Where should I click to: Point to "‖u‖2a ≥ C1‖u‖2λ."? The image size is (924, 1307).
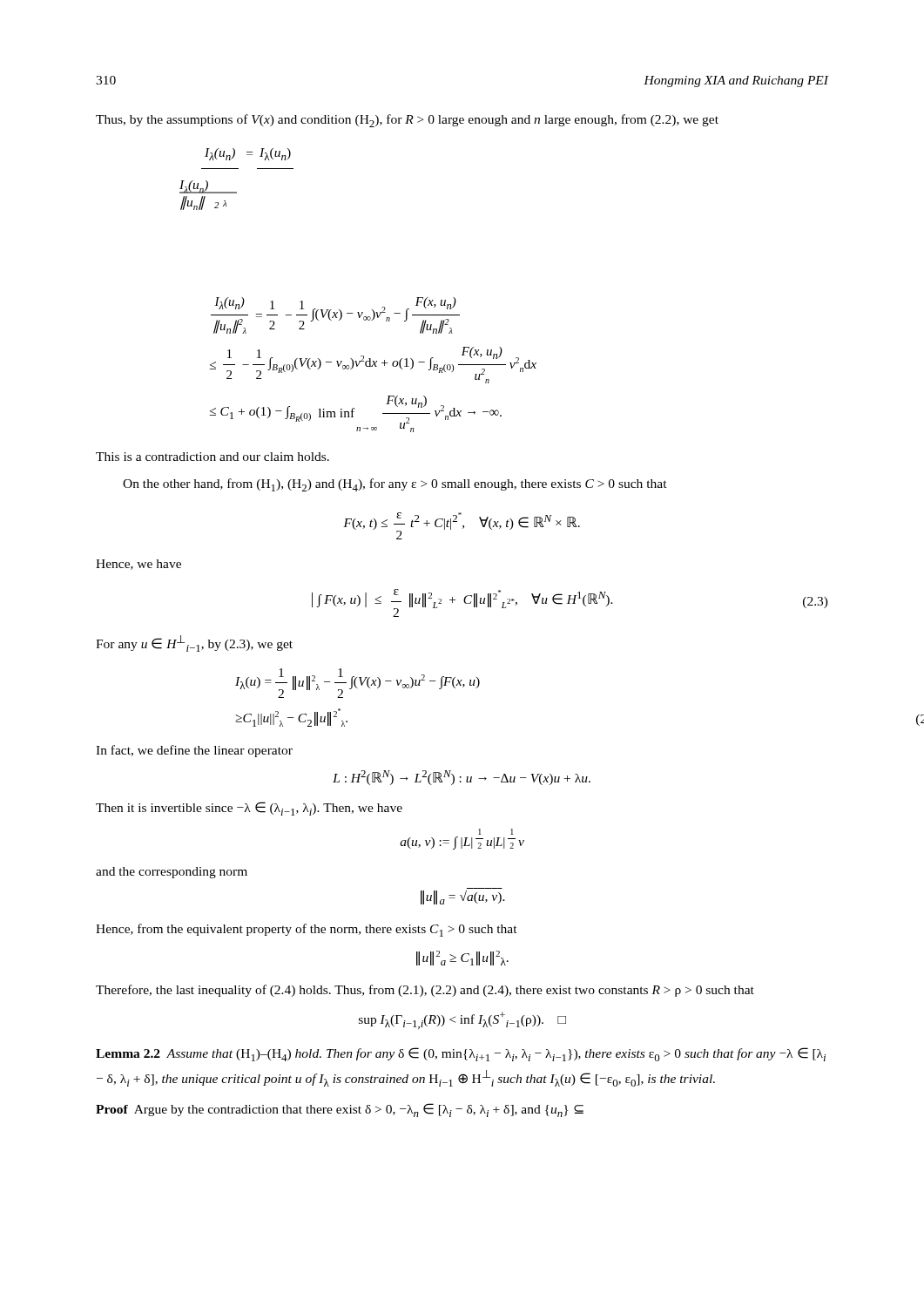pos(462,958)
